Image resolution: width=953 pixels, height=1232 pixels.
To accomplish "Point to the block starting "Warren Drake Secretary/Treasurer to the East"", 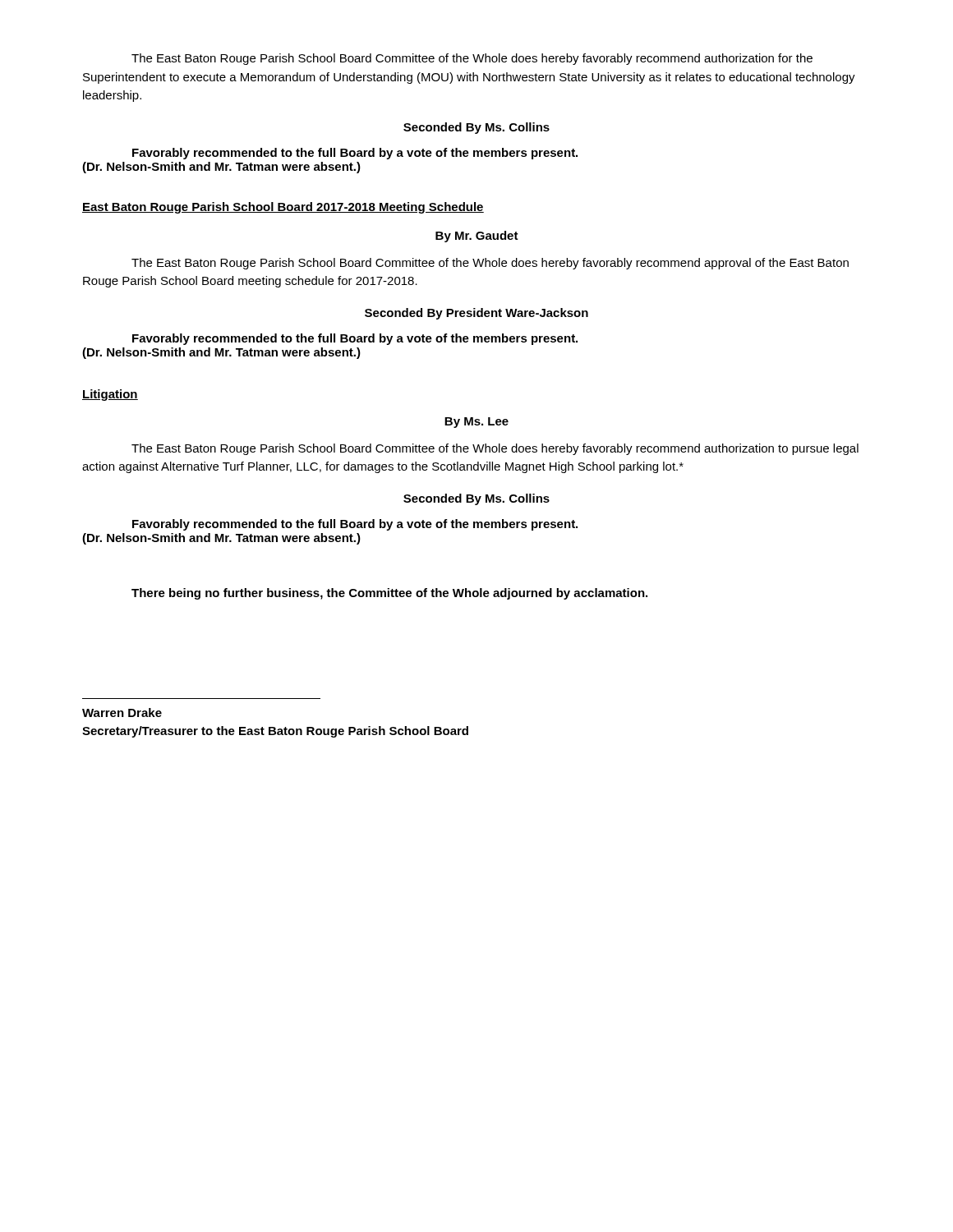I will click(x=476, y=719).
